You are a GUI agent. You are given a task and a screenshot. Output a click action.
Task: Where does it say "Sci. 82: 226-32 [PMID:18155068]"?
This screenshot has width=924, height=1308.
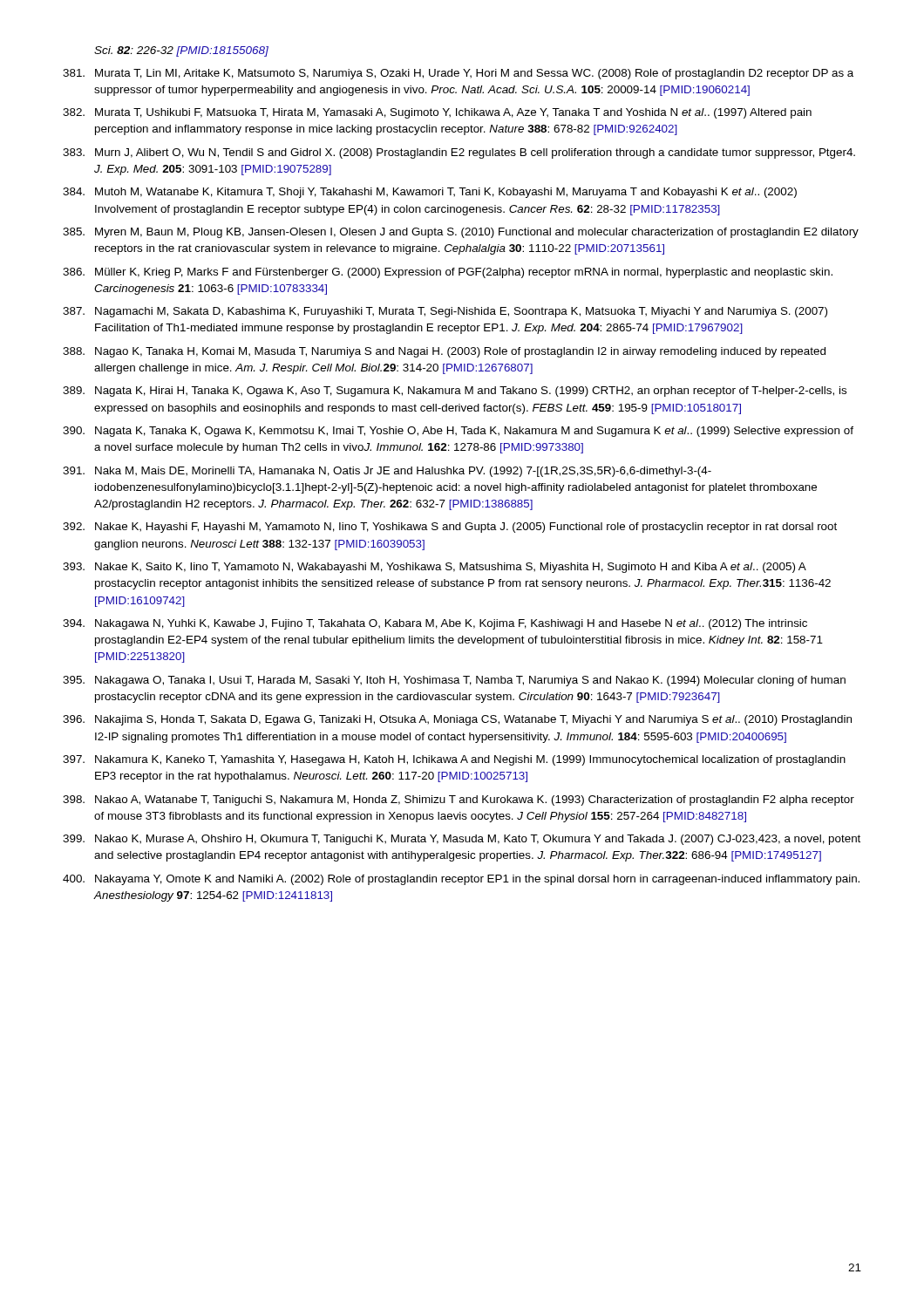pyautogui.click(x=181, y=50)
